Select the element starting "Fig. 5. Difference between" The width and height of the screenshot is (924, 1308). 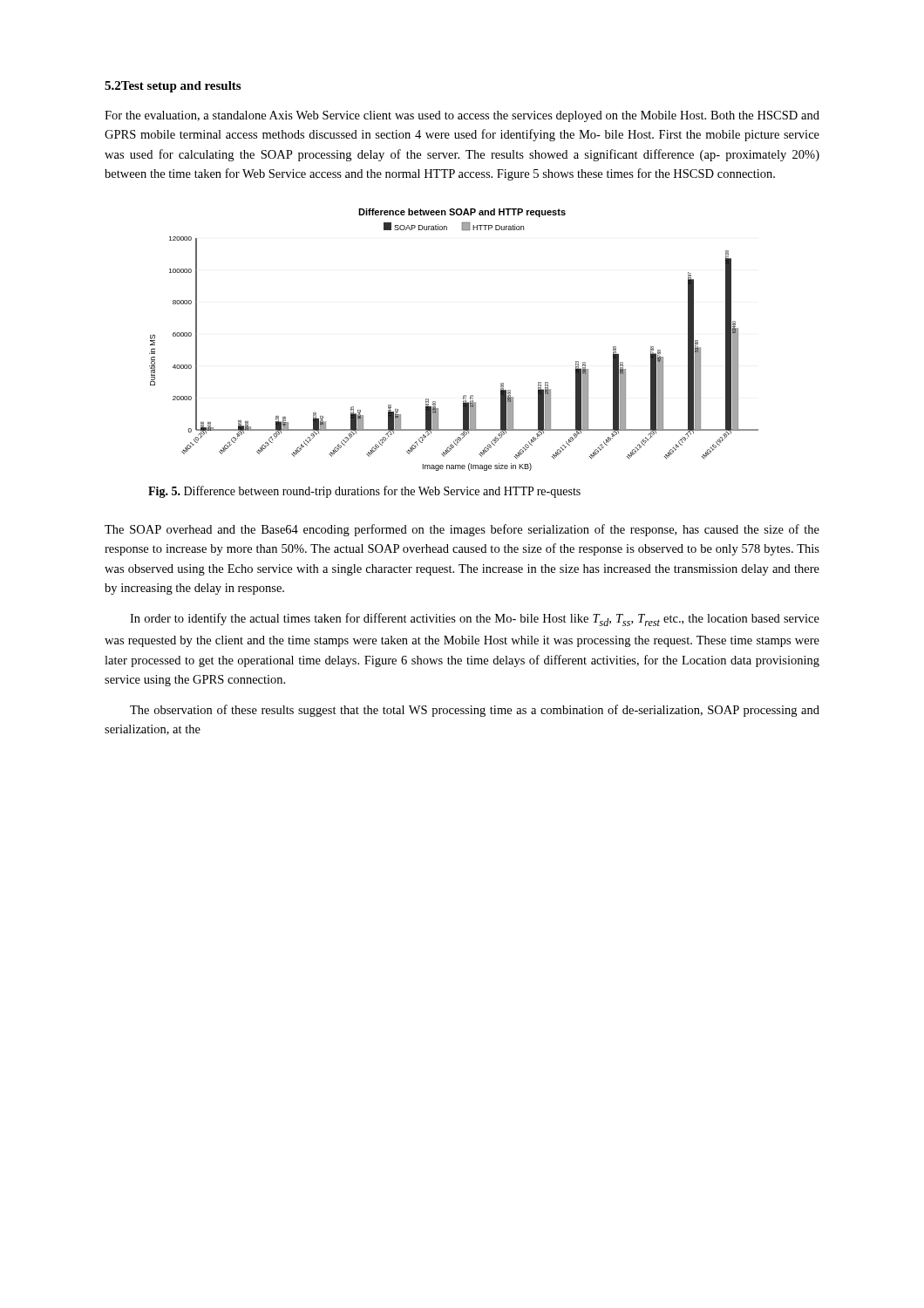[x=364, y=491]
